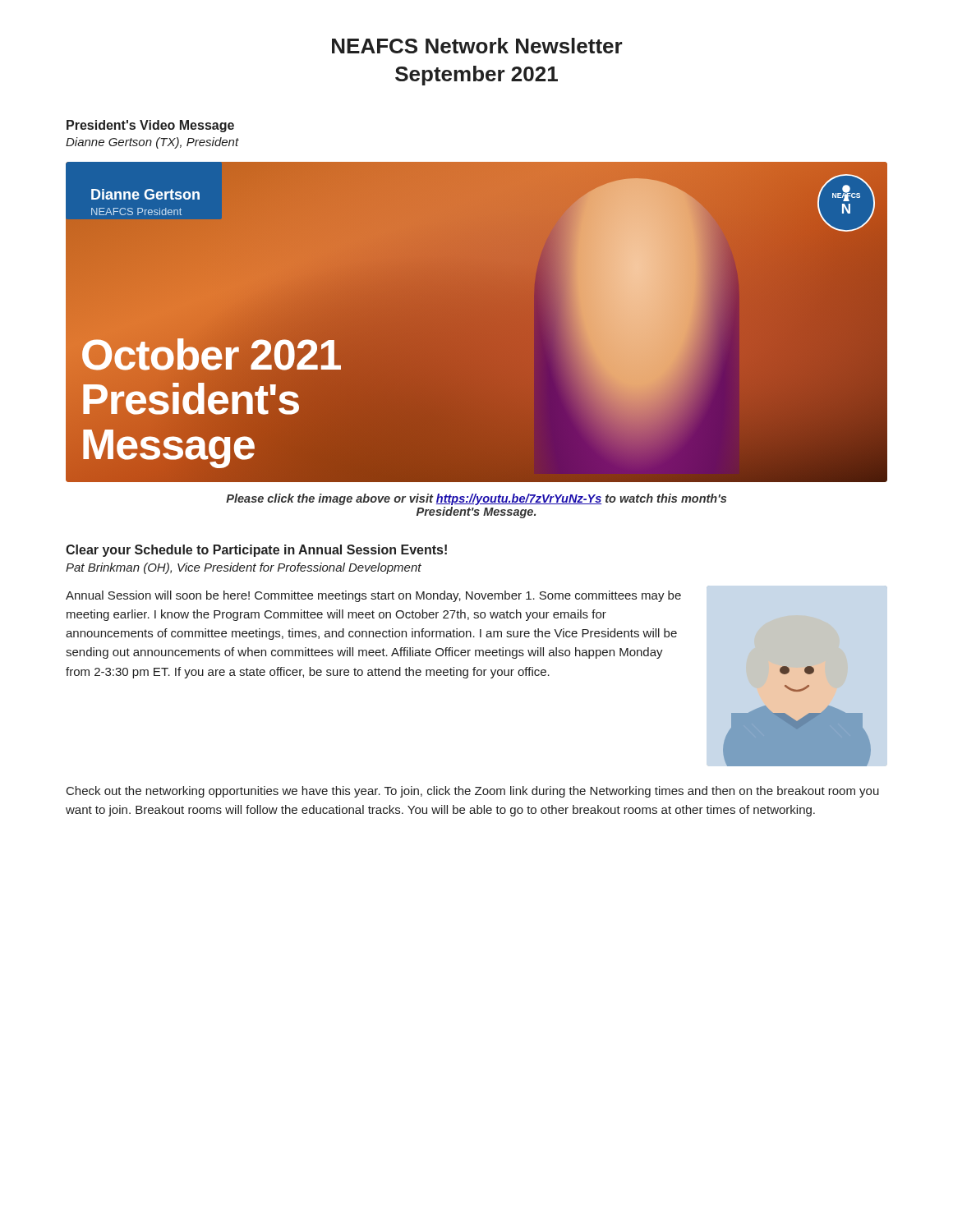Locate the text block that says "Check out the networking opportunities"
Image resolution: width=953 pixels, height=1232 pixels.
(x=472, y=800)
